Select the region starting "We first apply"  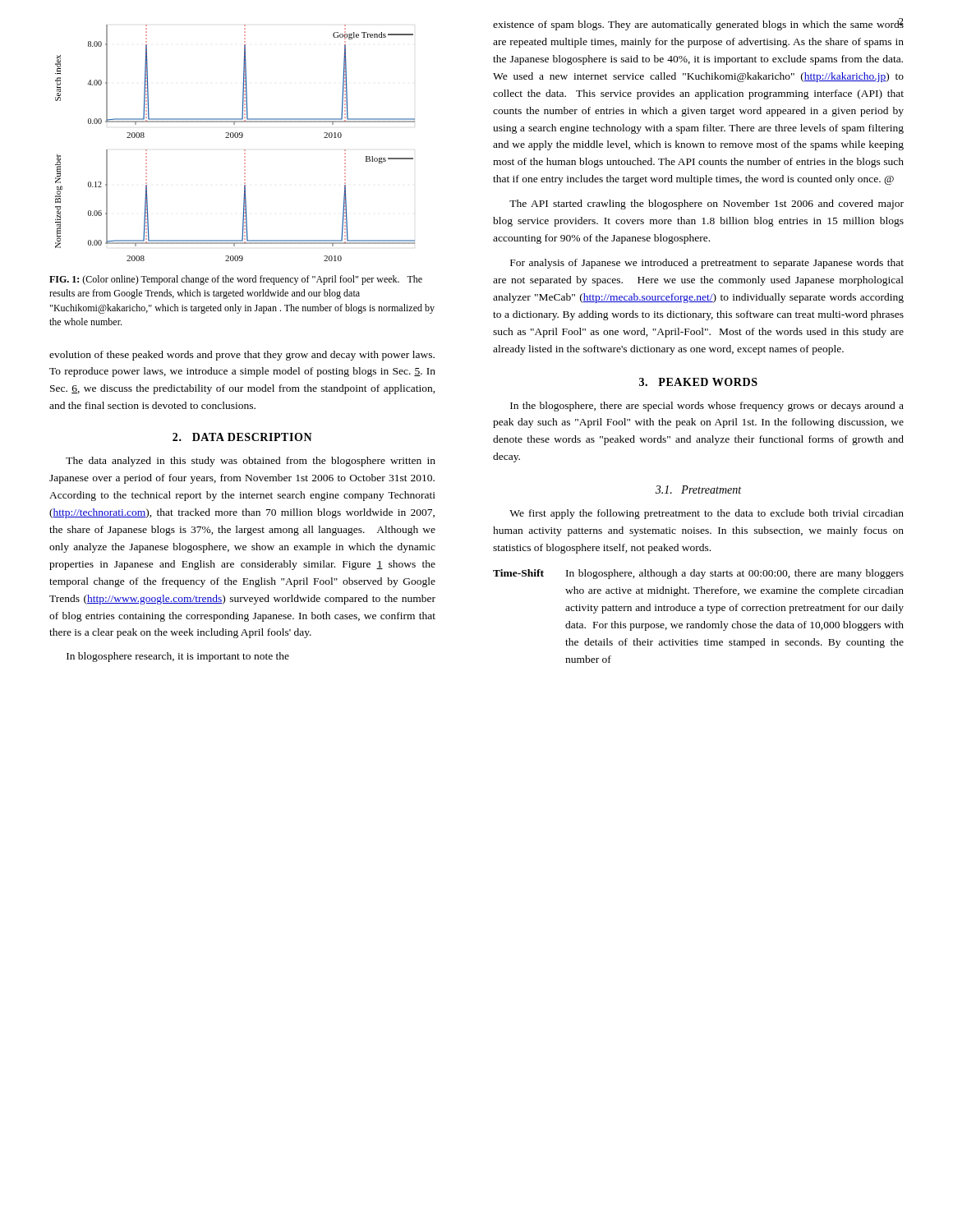698,530
